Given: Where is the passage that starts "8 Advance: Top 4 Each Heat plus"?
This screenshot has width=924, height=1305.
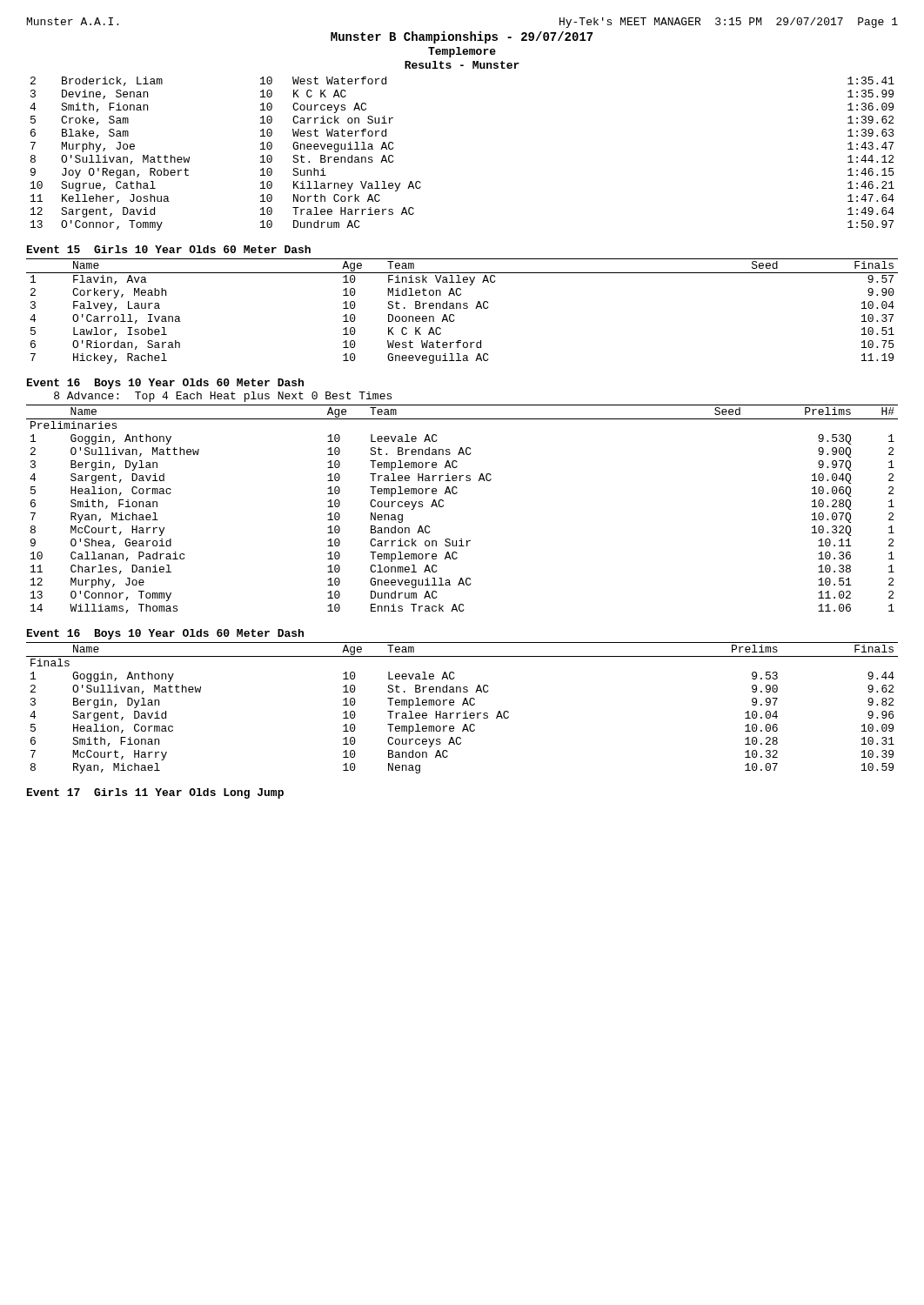Looking at the screenshot, I should point(209,396).
